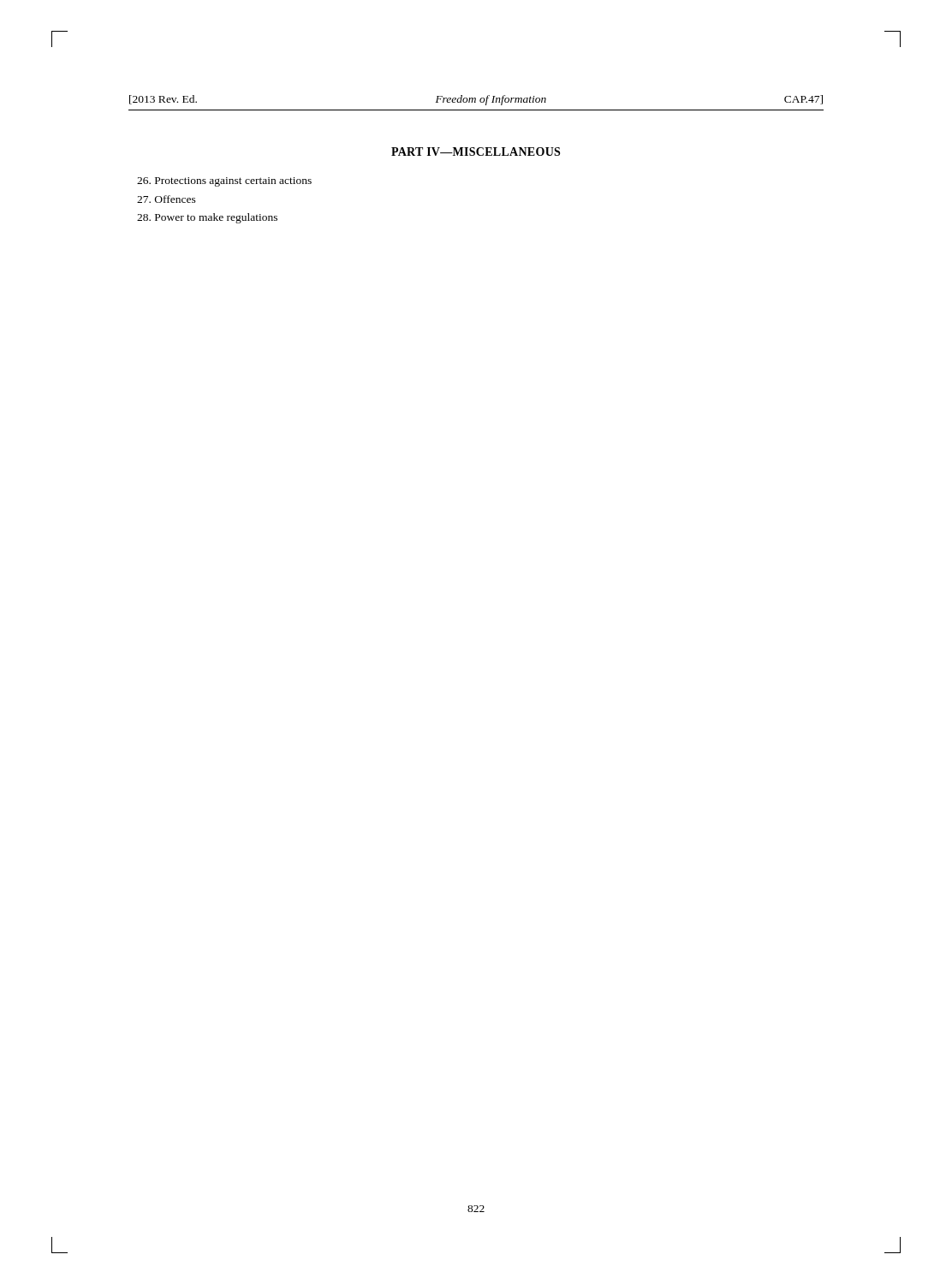Click where it says "27. Offences"
The height and width of the screenshot is (1284, 952).
166,199
